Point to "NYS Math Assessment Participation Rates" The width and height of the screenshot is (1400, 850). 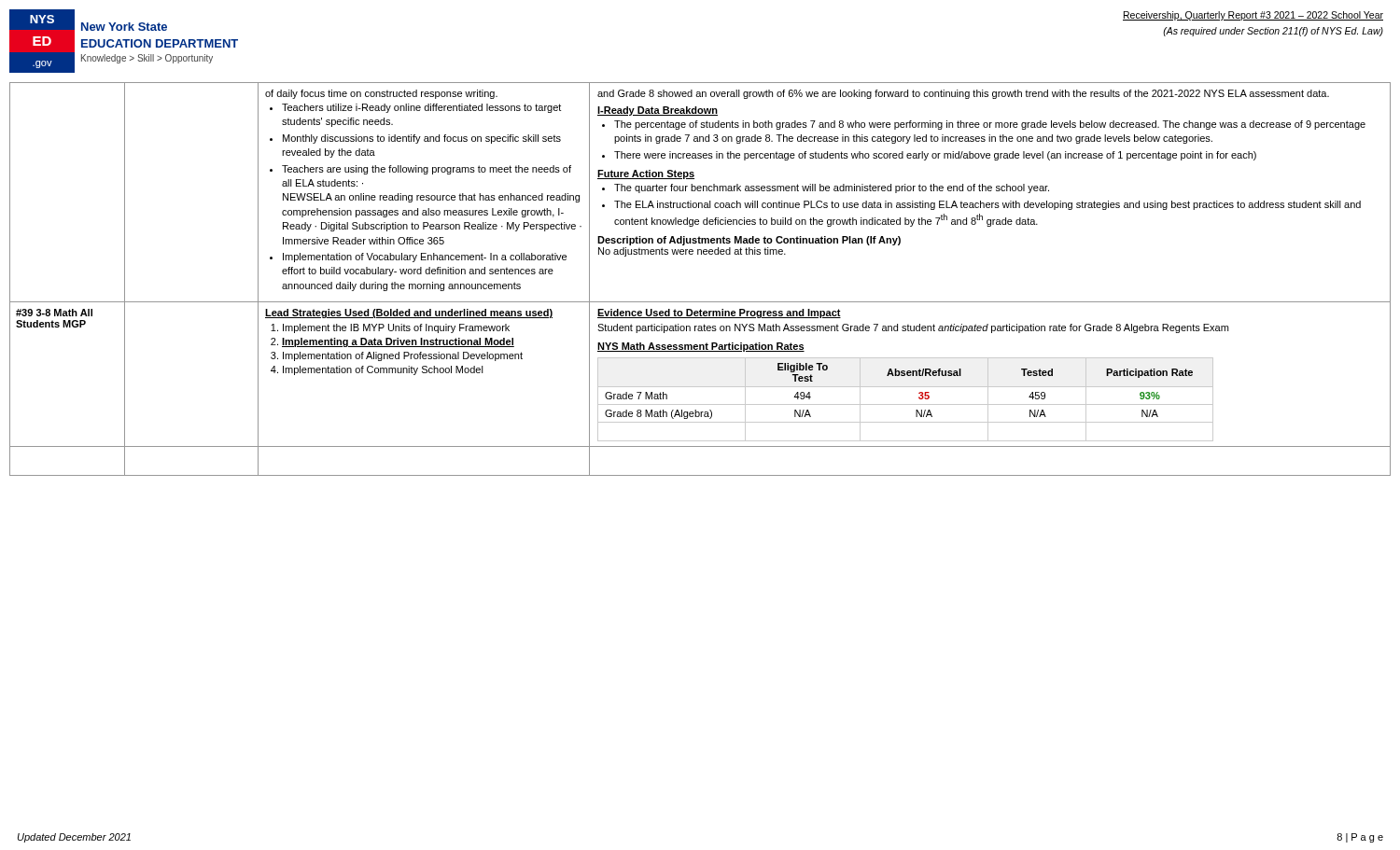pos(701,346)
